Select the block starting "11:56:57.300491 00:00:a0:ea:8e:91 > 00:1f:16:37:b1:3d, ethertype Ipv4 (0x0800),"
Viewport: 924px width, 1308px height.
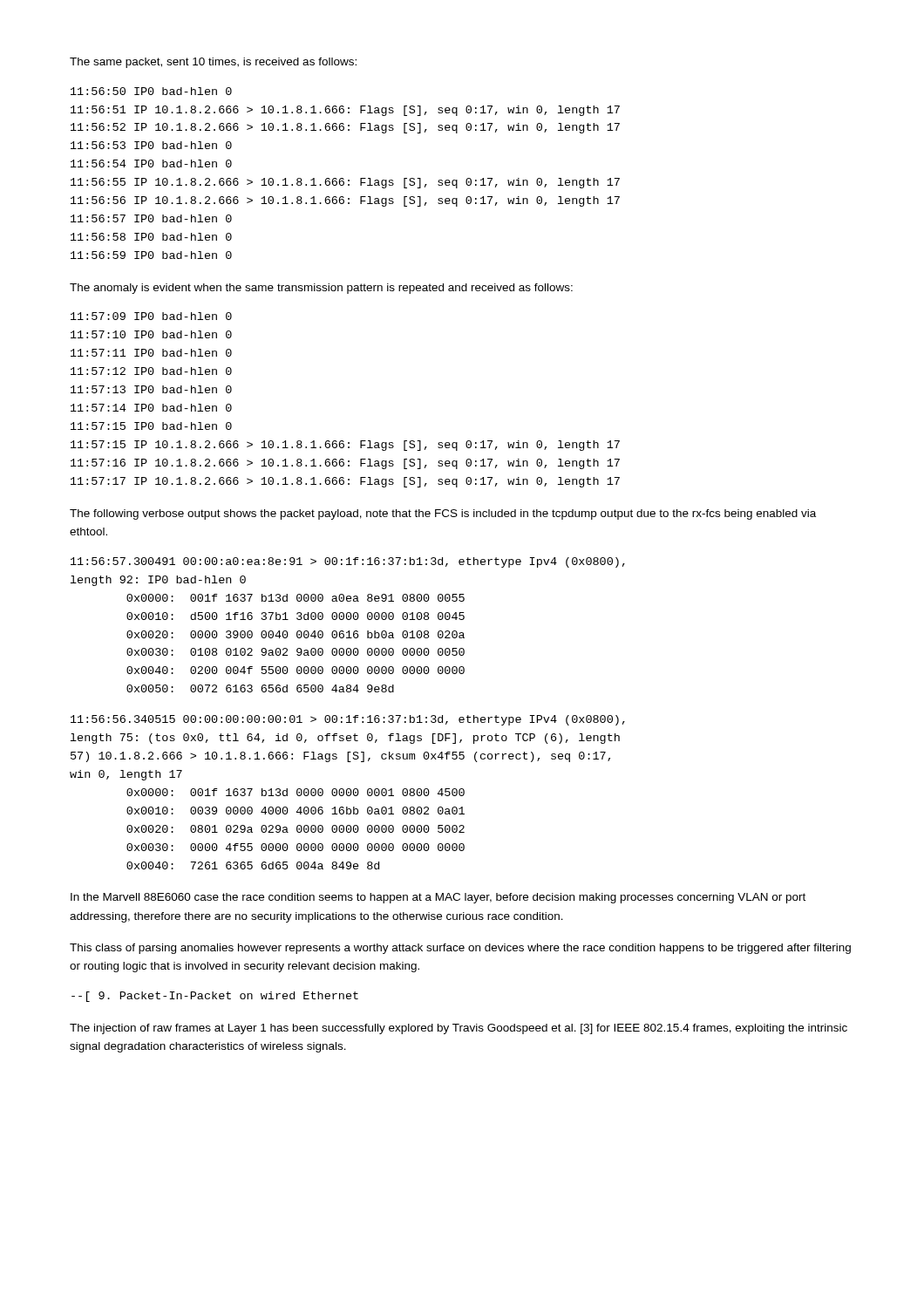pyautogui.click(x=349, y=626)
